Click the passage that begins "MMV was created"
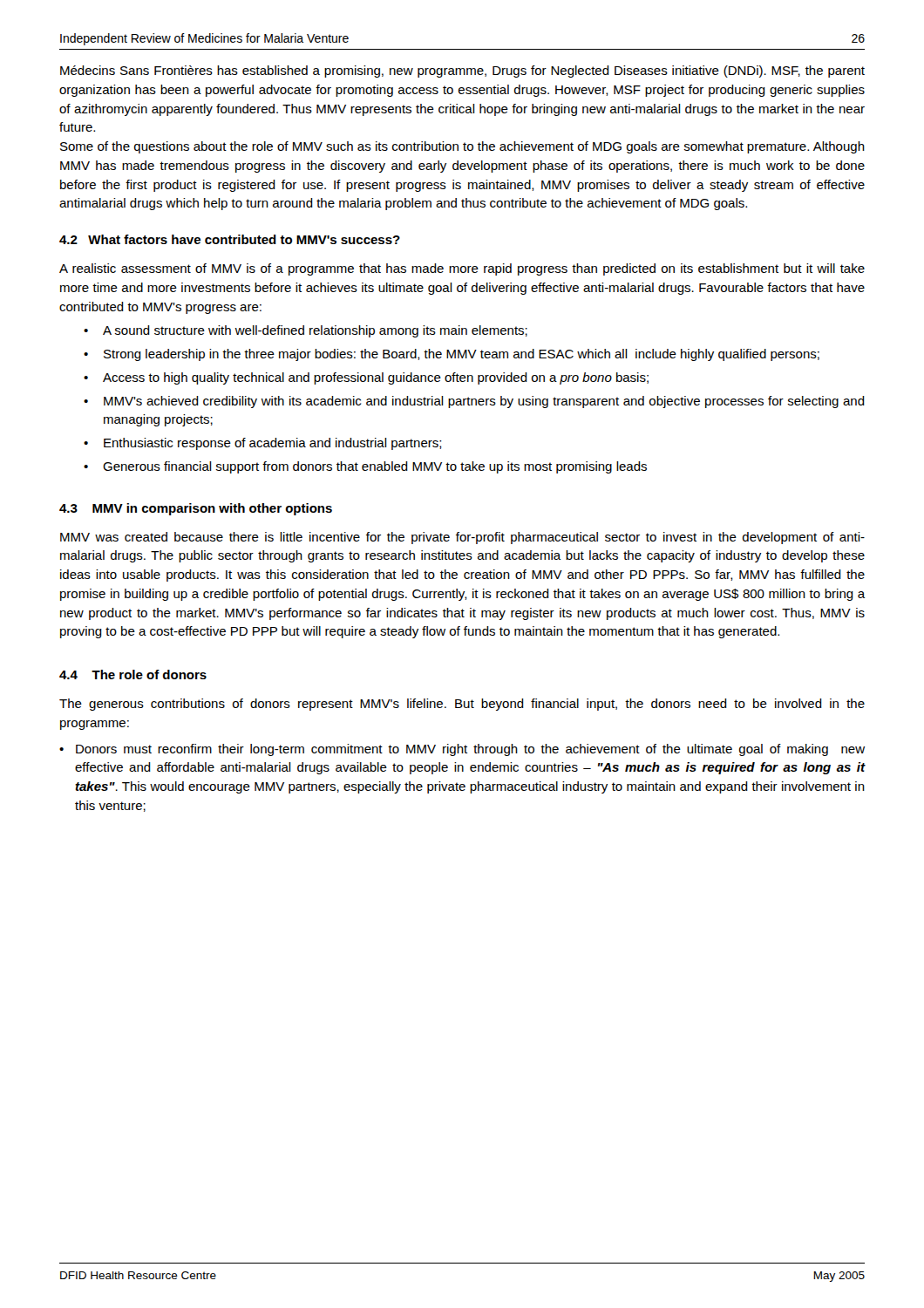The image size is (924, 1308). click(462, 584)
